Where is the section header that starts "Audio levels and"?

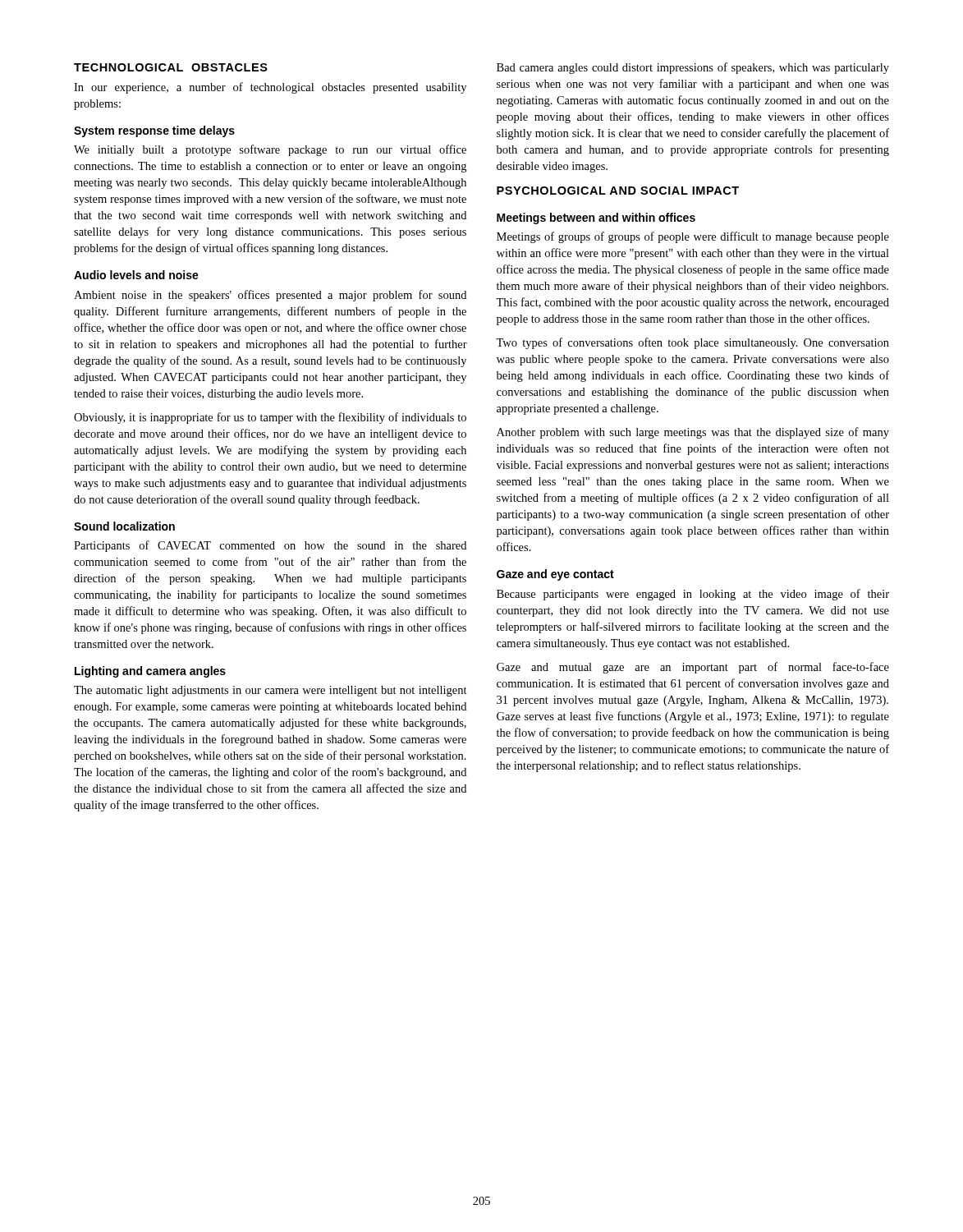[x=136, y=275]
